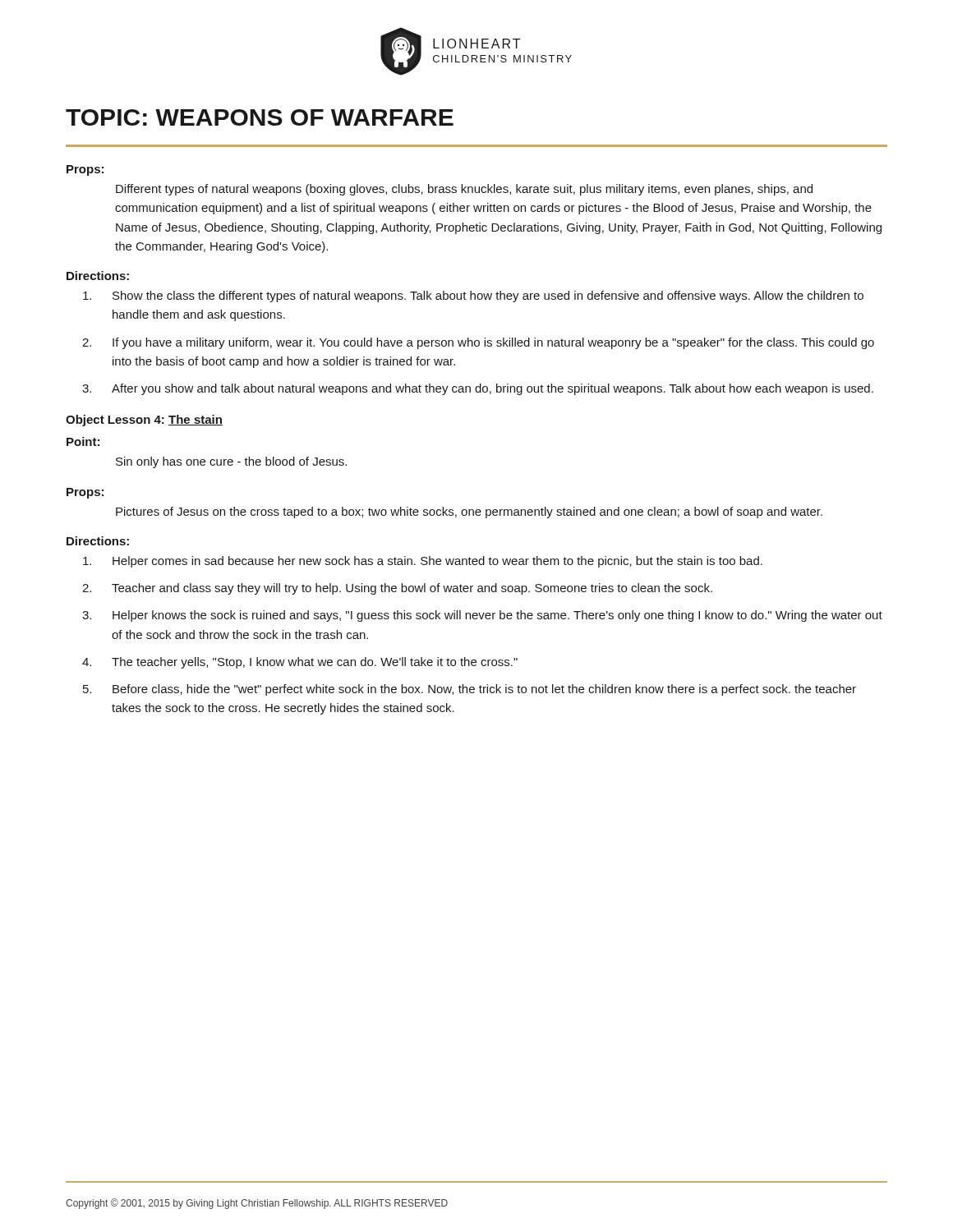
Task: Select the region starting "2. If you have"
Action: coord(476,351)
